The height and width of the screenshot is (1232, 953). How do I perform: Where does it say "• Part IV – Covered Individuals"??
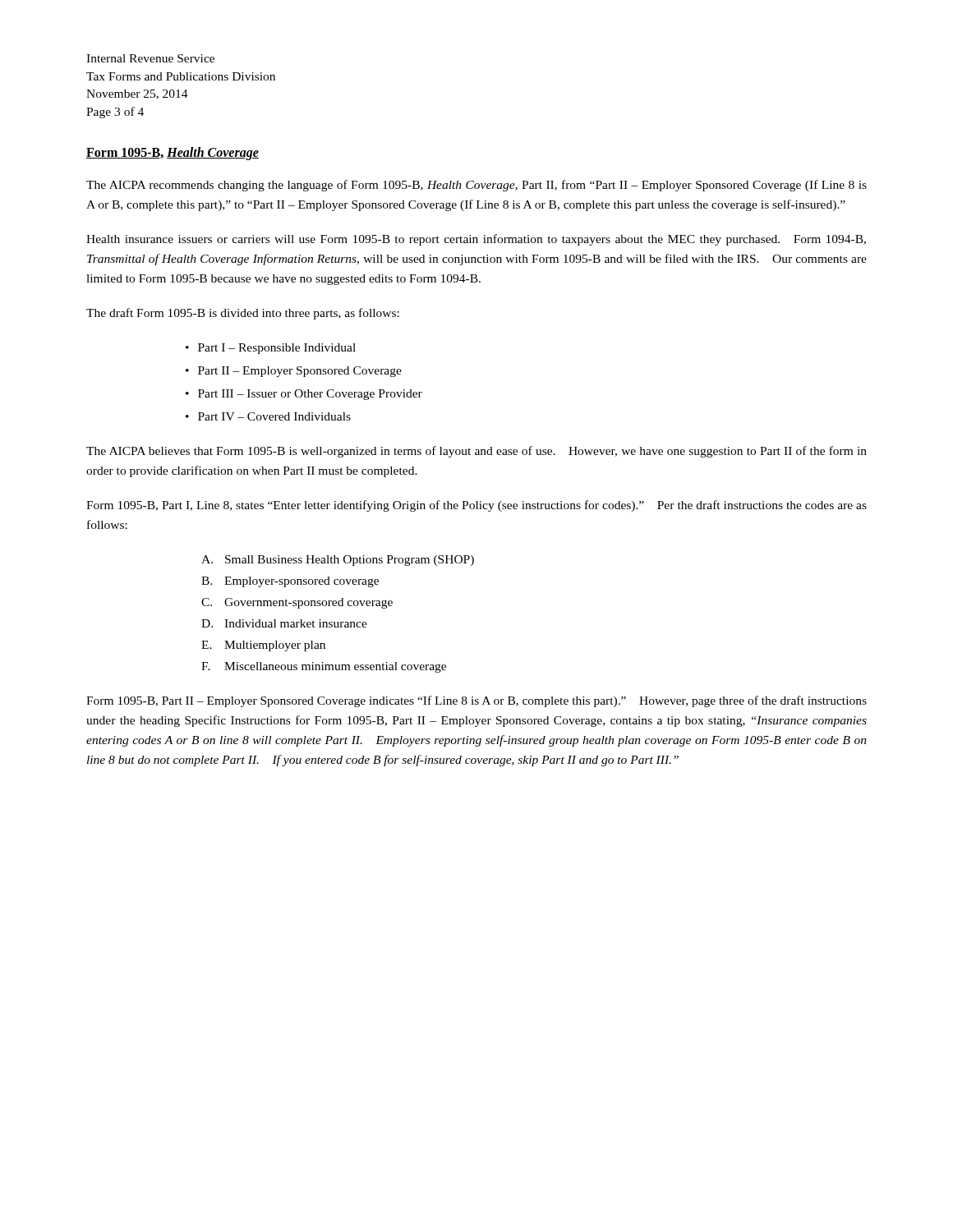(268, 416)
